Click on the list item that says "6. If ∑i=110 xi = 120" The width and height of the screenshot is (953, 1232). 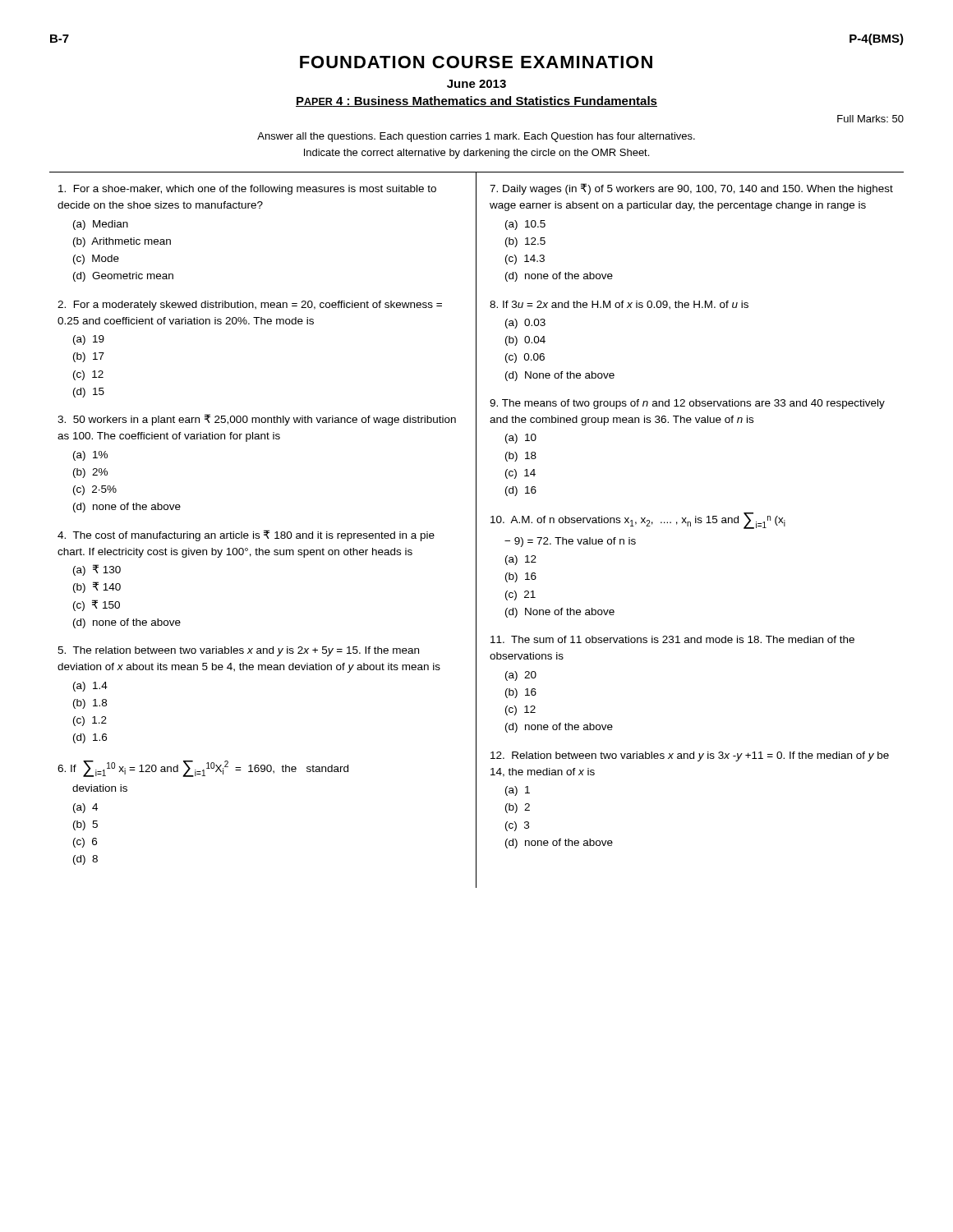click(203, 769)
